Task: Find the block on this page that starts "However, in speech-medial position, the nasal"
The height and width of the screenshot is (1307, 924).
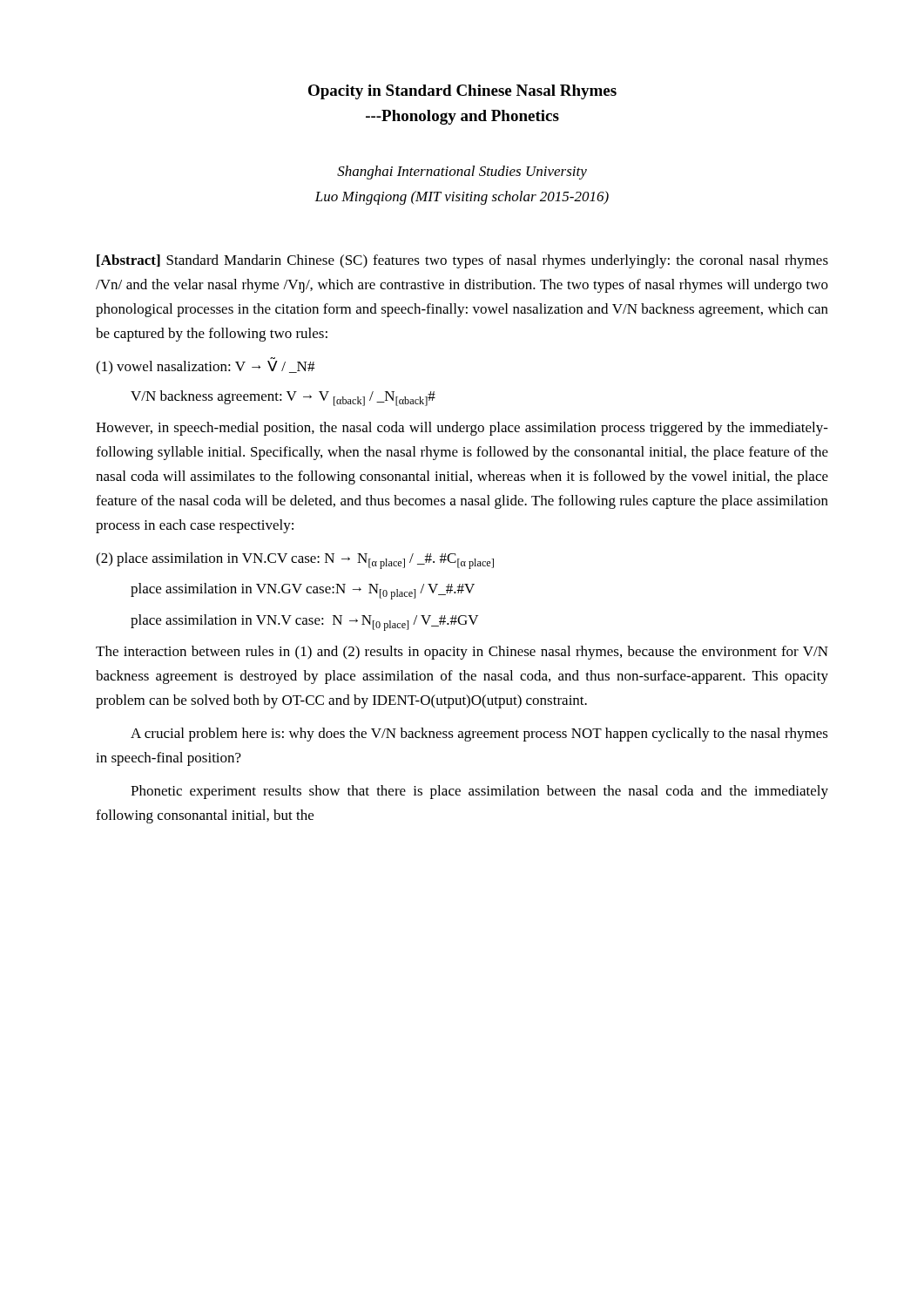Action: coord(462,476)
